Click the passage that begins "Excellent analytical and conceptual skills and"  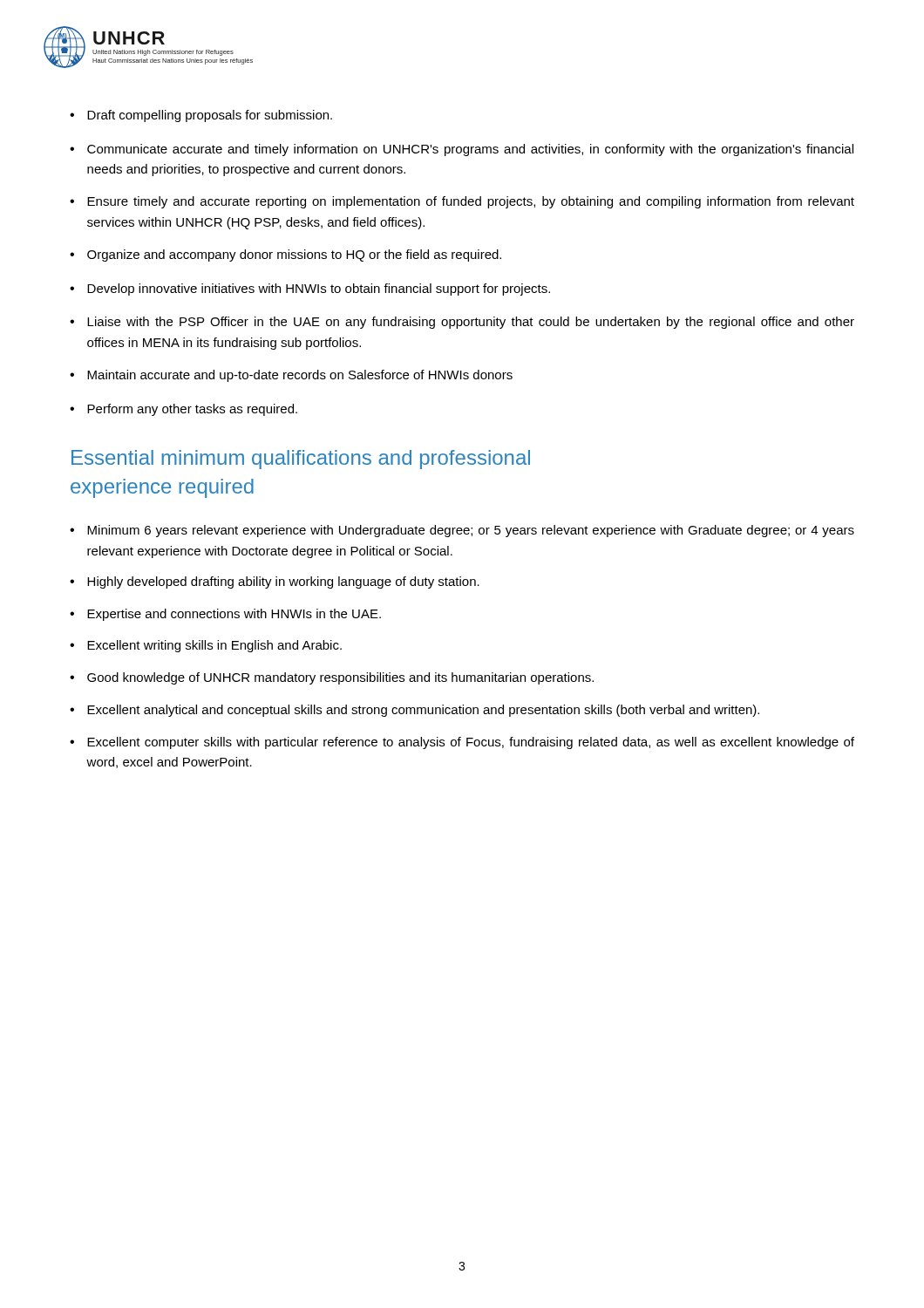point(462,710)
